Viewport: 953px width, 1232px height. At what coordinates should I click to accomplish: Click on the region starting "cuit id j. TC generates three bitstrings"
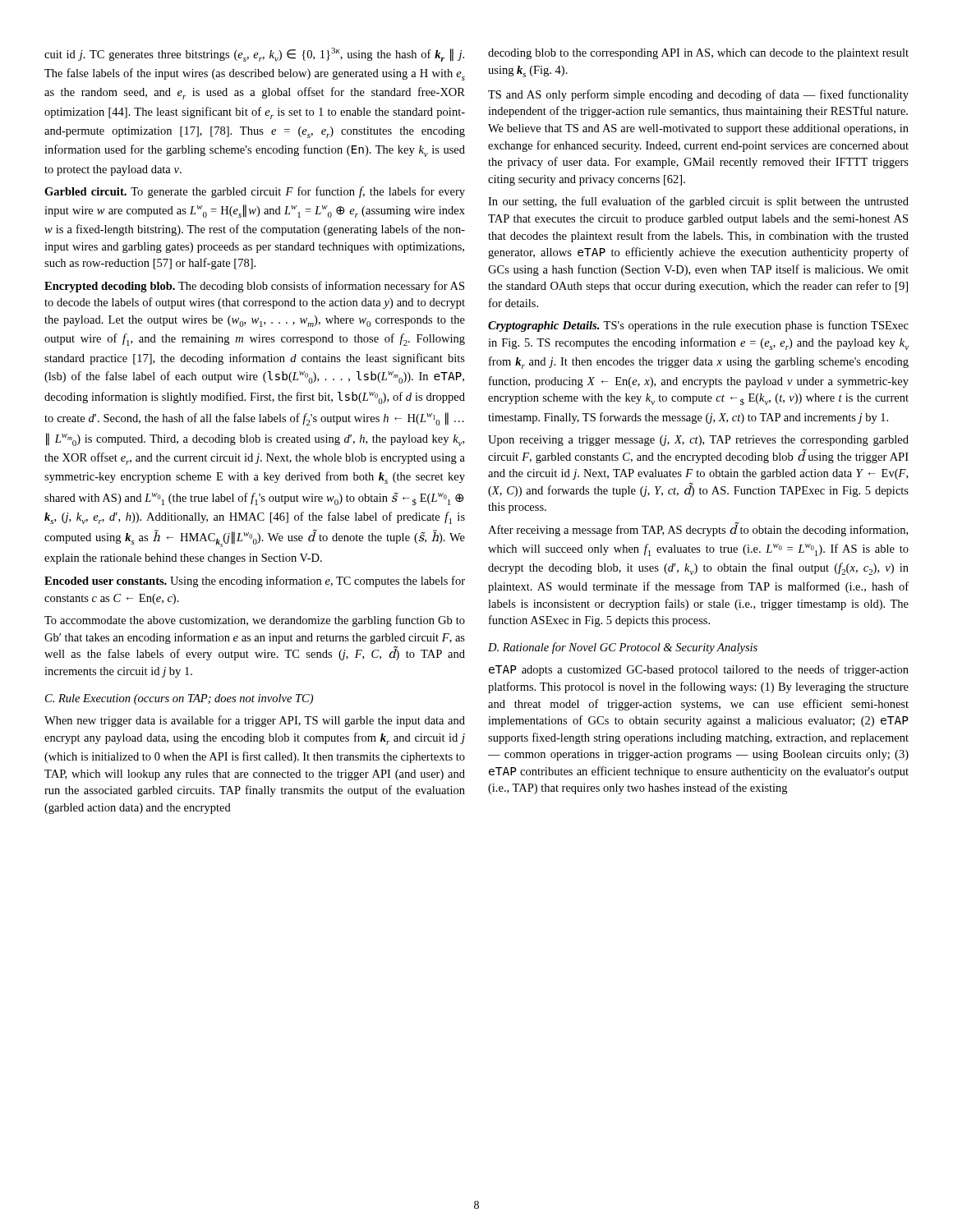click(255, 111)
